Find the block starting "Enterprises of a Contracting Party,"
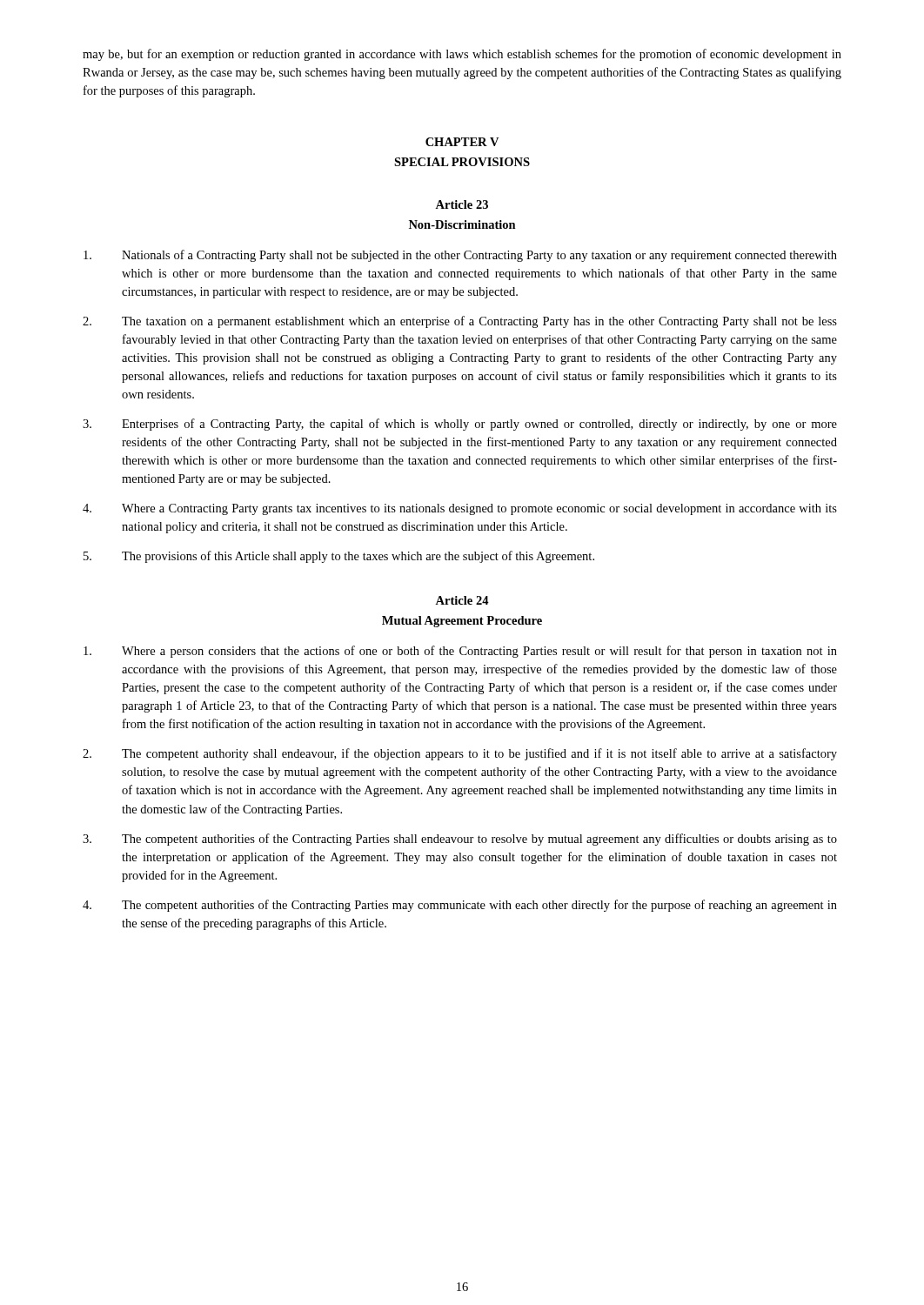Viewport: 924px width, 1305px height. click(x=462, y=452)
